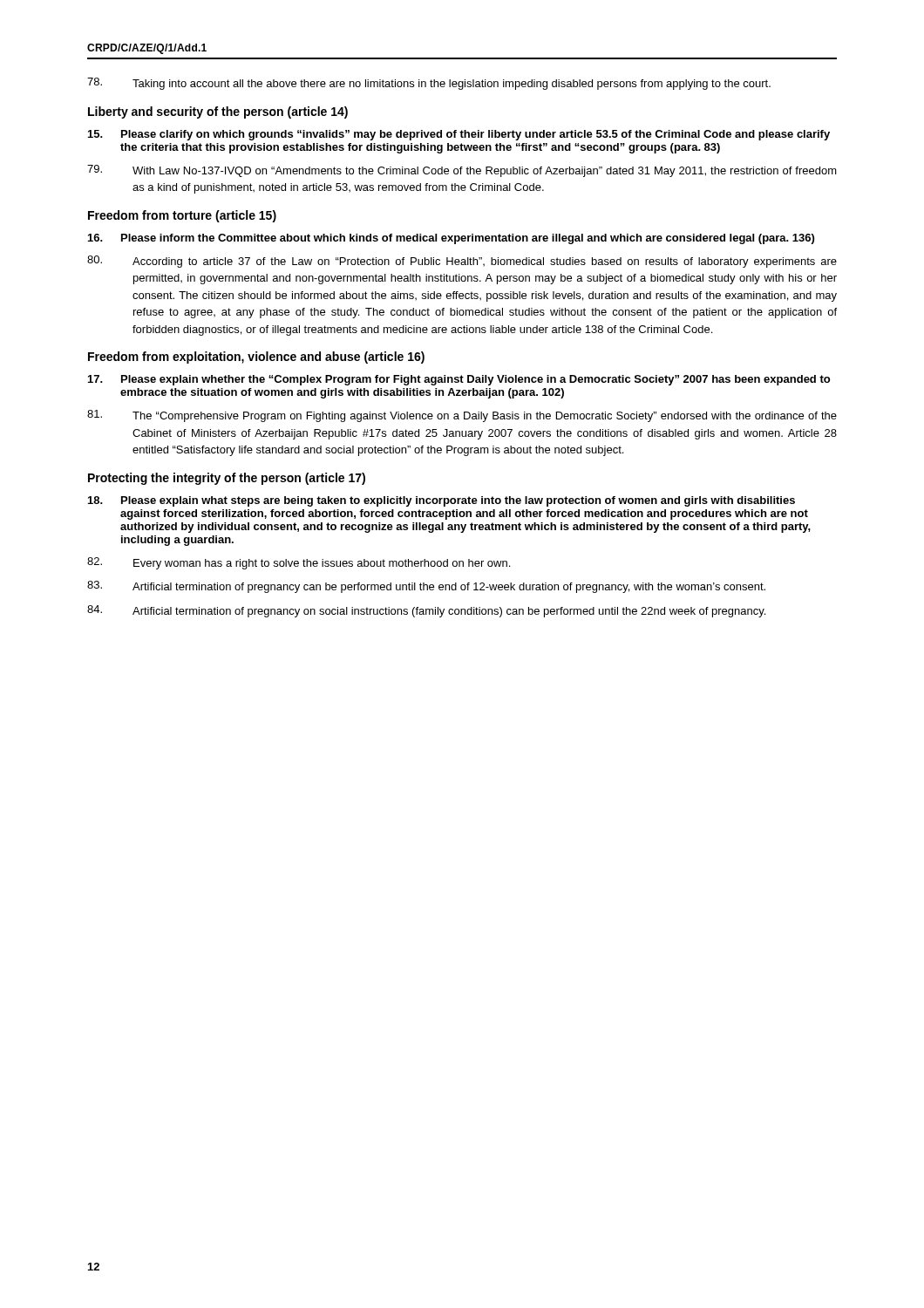The height and width of the screenshot is (1308, 924).
Task: Select the section header containing "Freedom from torture (article 15)"
Action: tap(182, 215)
